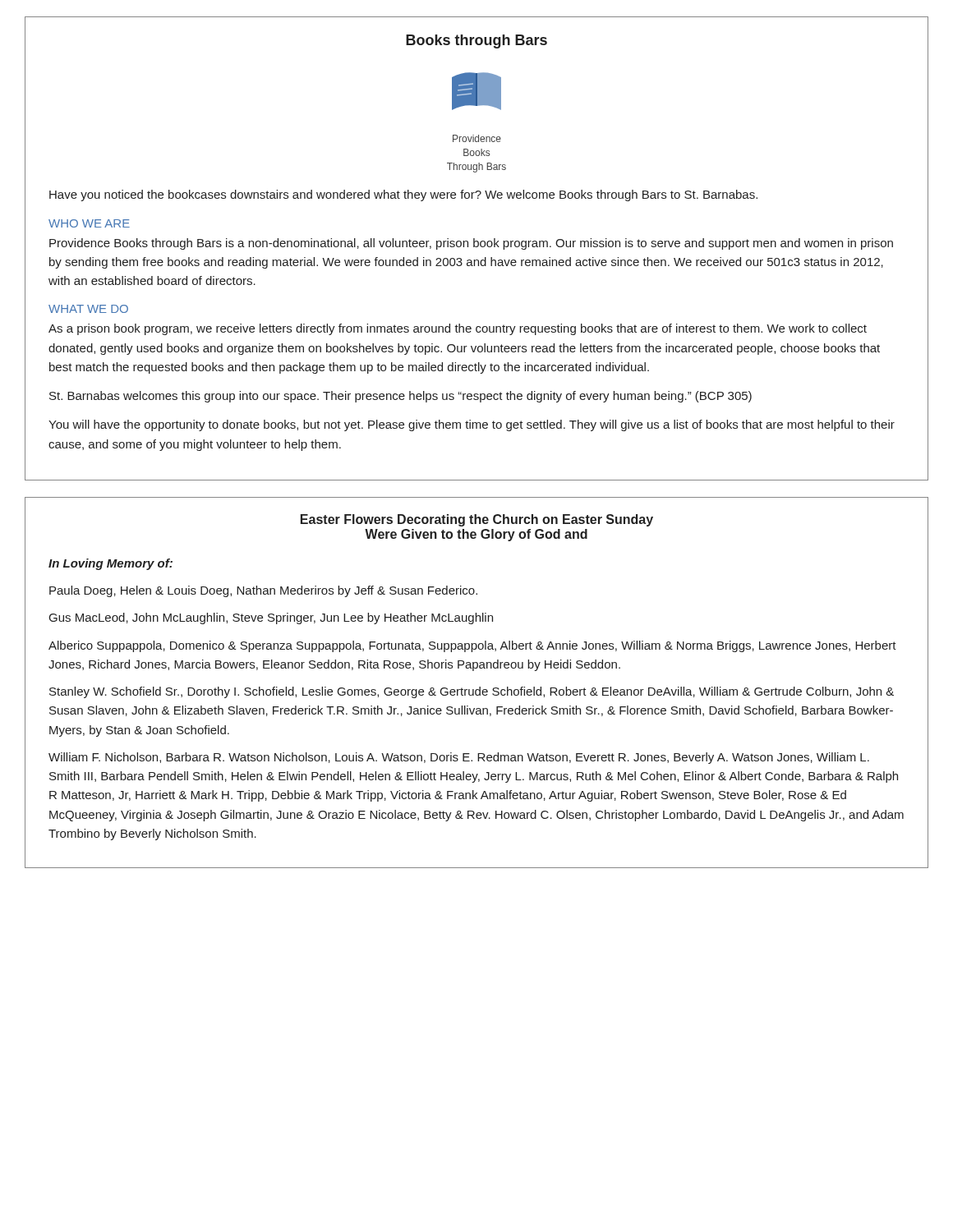Select the element starting "You will have the opportunity"
The image size is (953, 1232).
(471, 434)
